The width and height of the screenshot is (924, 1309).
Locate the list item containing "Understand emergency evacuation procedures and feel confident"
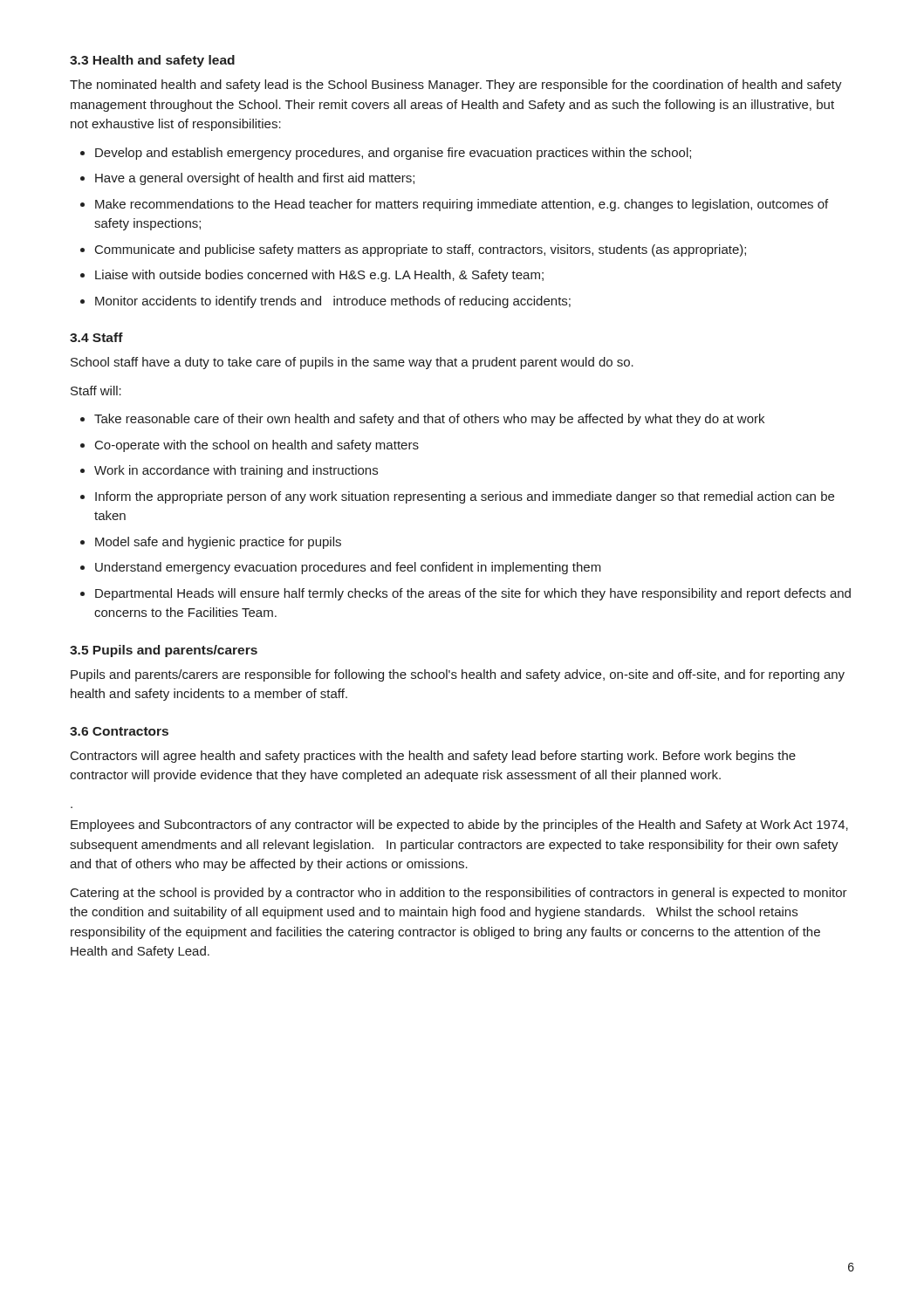click(348, 567)
